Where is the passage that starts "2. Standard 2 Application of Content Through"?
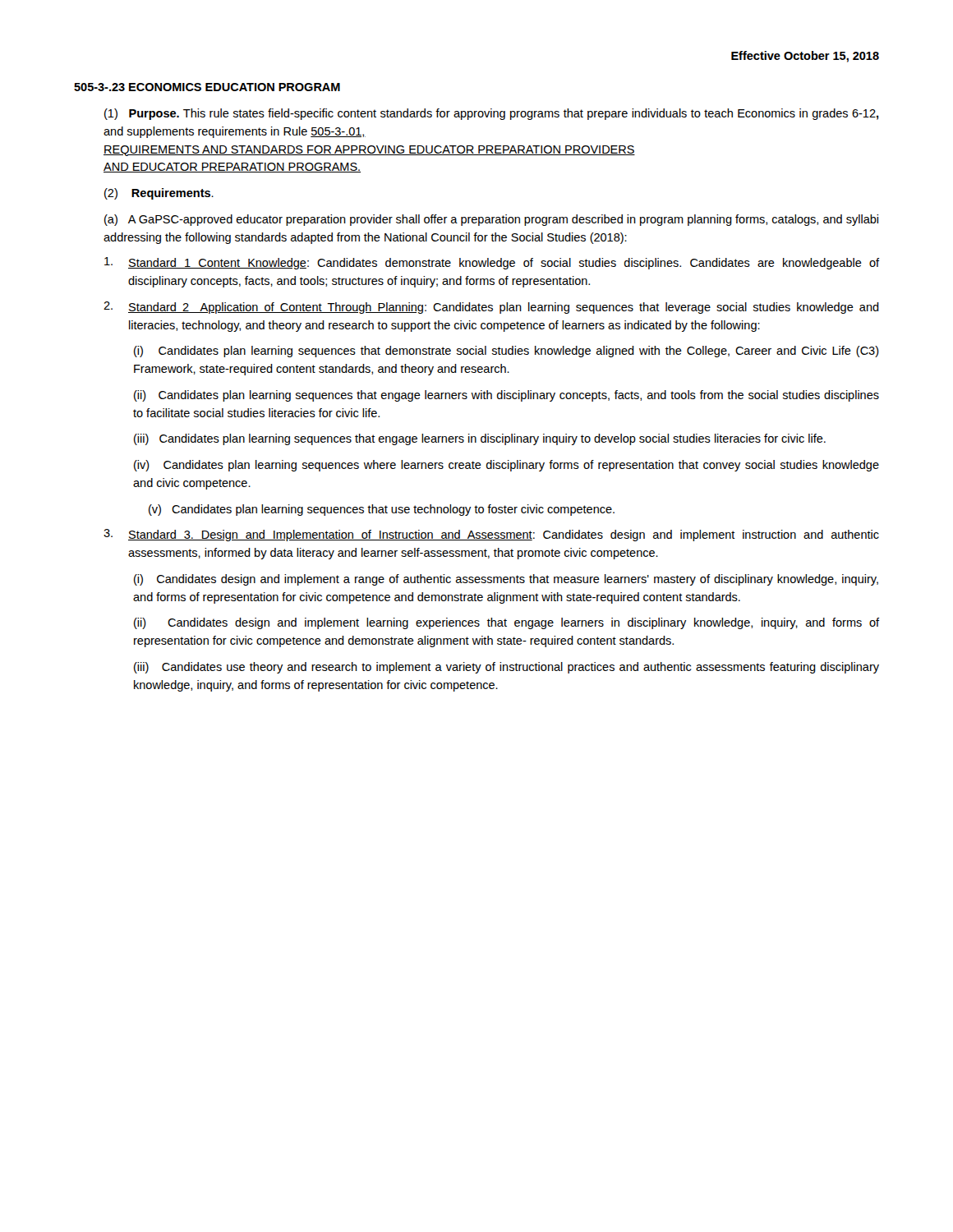Screen dimensions: 1232x953 tap(491, 317)
